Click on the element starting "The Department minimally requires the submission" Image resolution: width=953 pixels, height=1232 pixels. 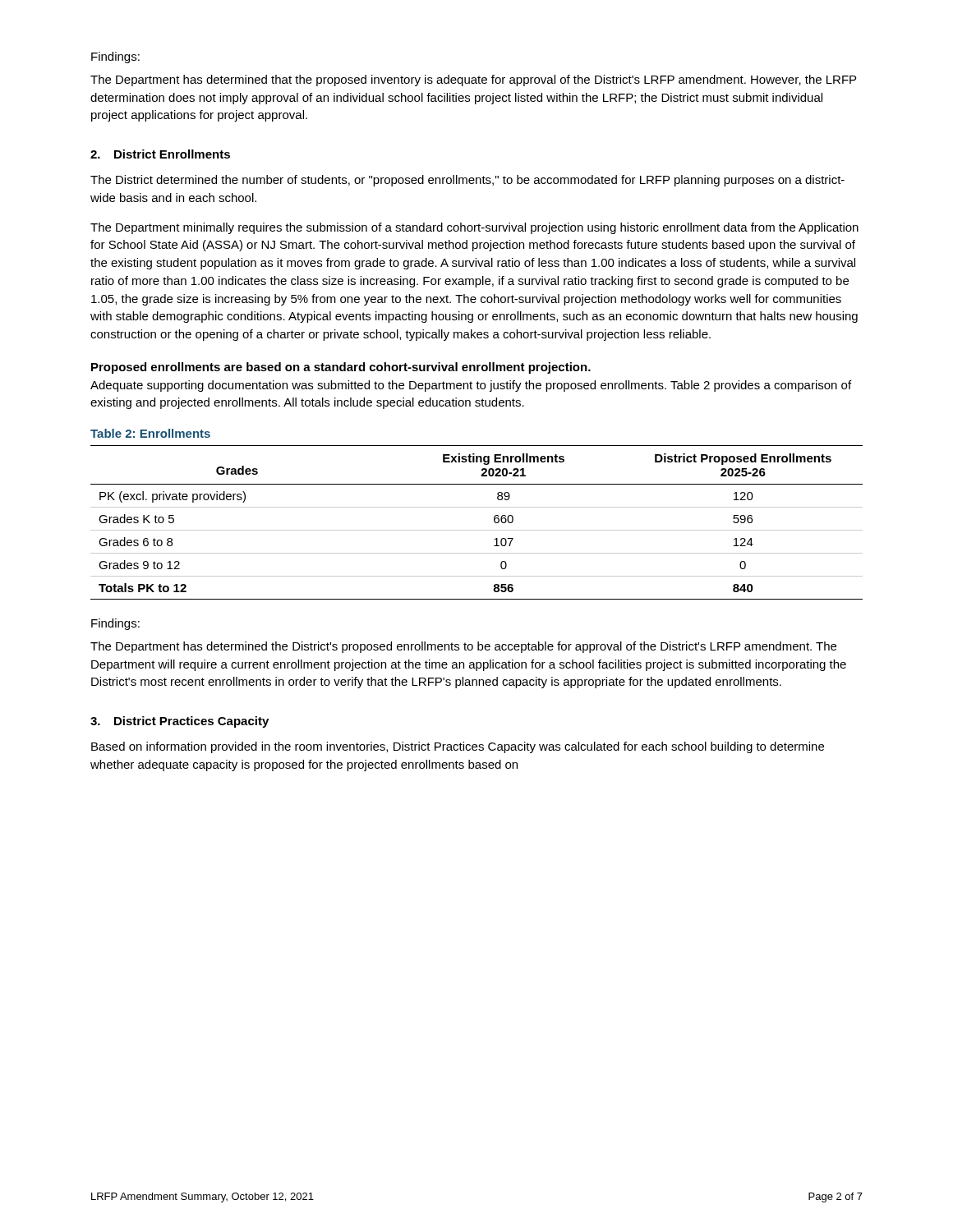click(x=475, y=280)
